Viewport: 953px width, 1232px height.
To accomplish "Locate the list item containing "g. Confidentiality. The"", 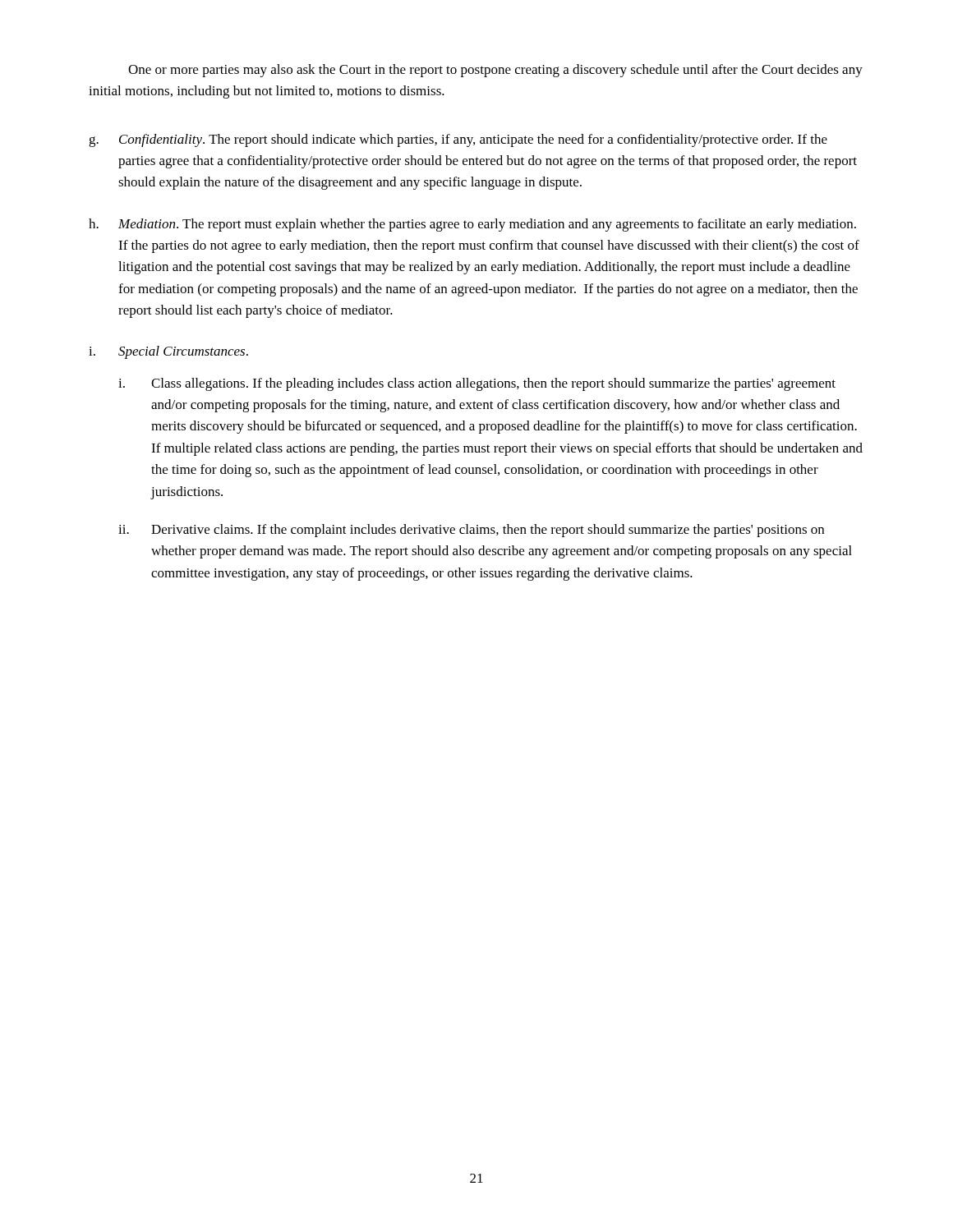I will [476, 161].
